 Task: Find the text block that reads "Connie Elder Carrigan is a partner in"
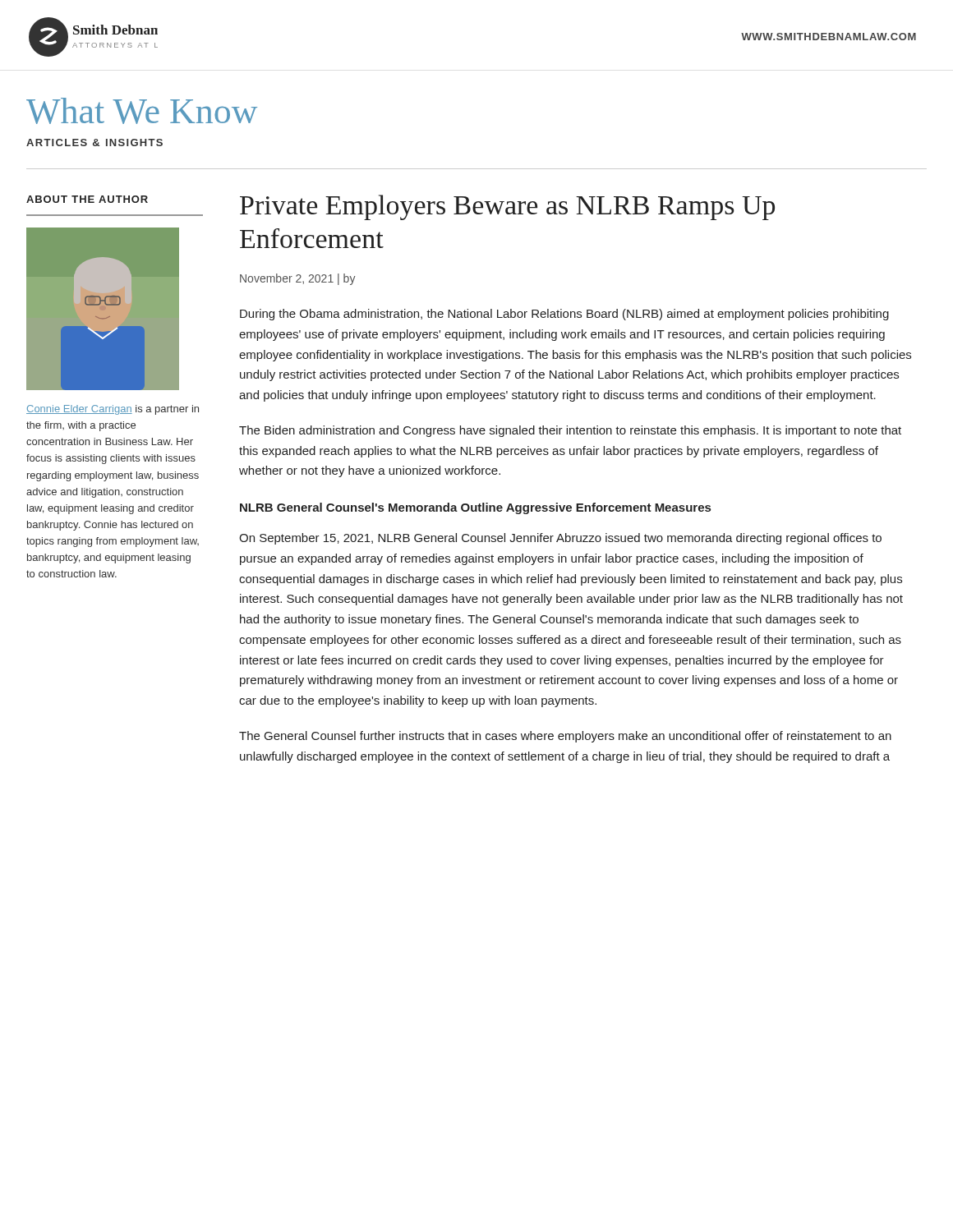[113, 491]
